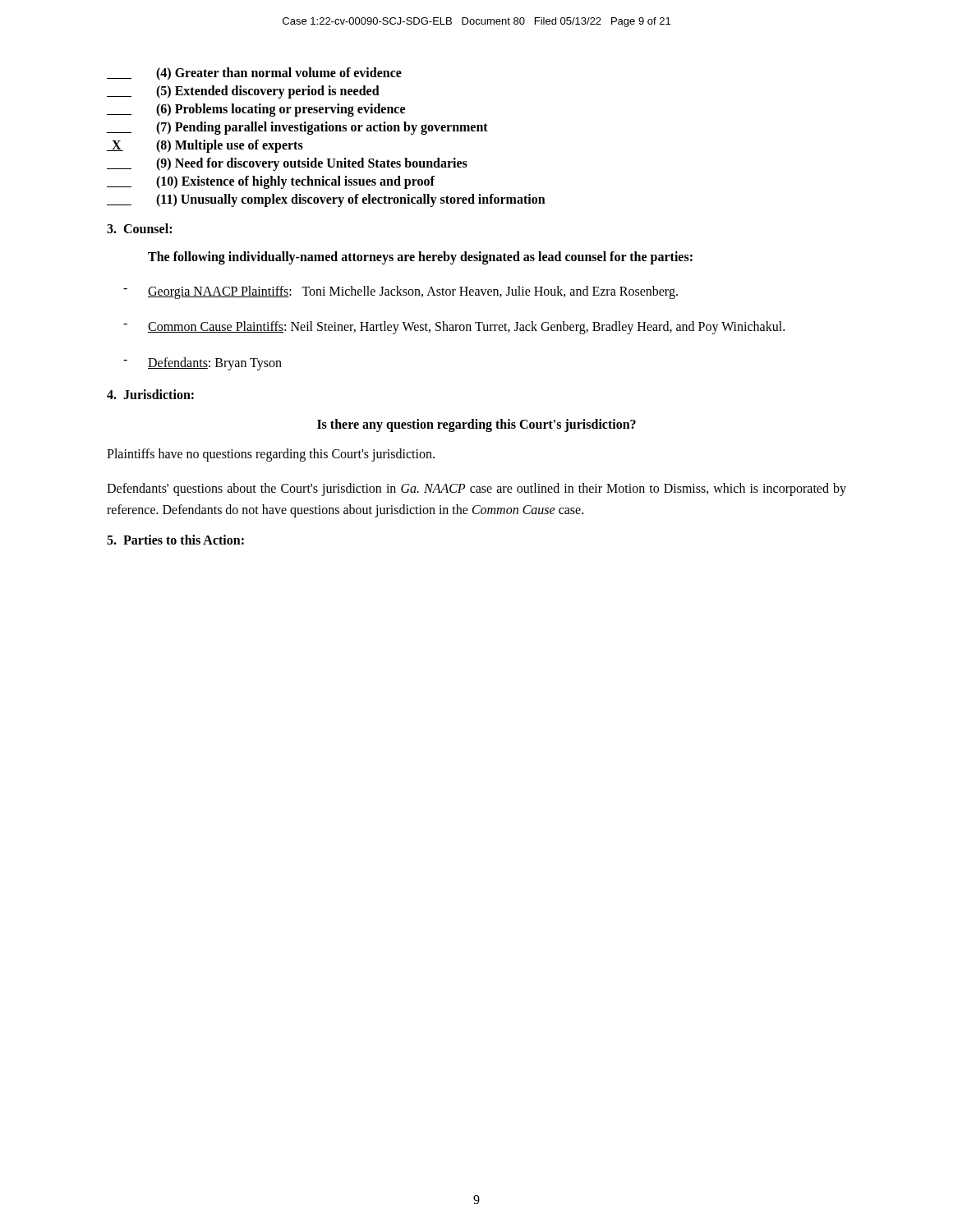The image size is (953, 1232).
Task: Where does it say "3. Counsel:"?
Action: [140, 229]
